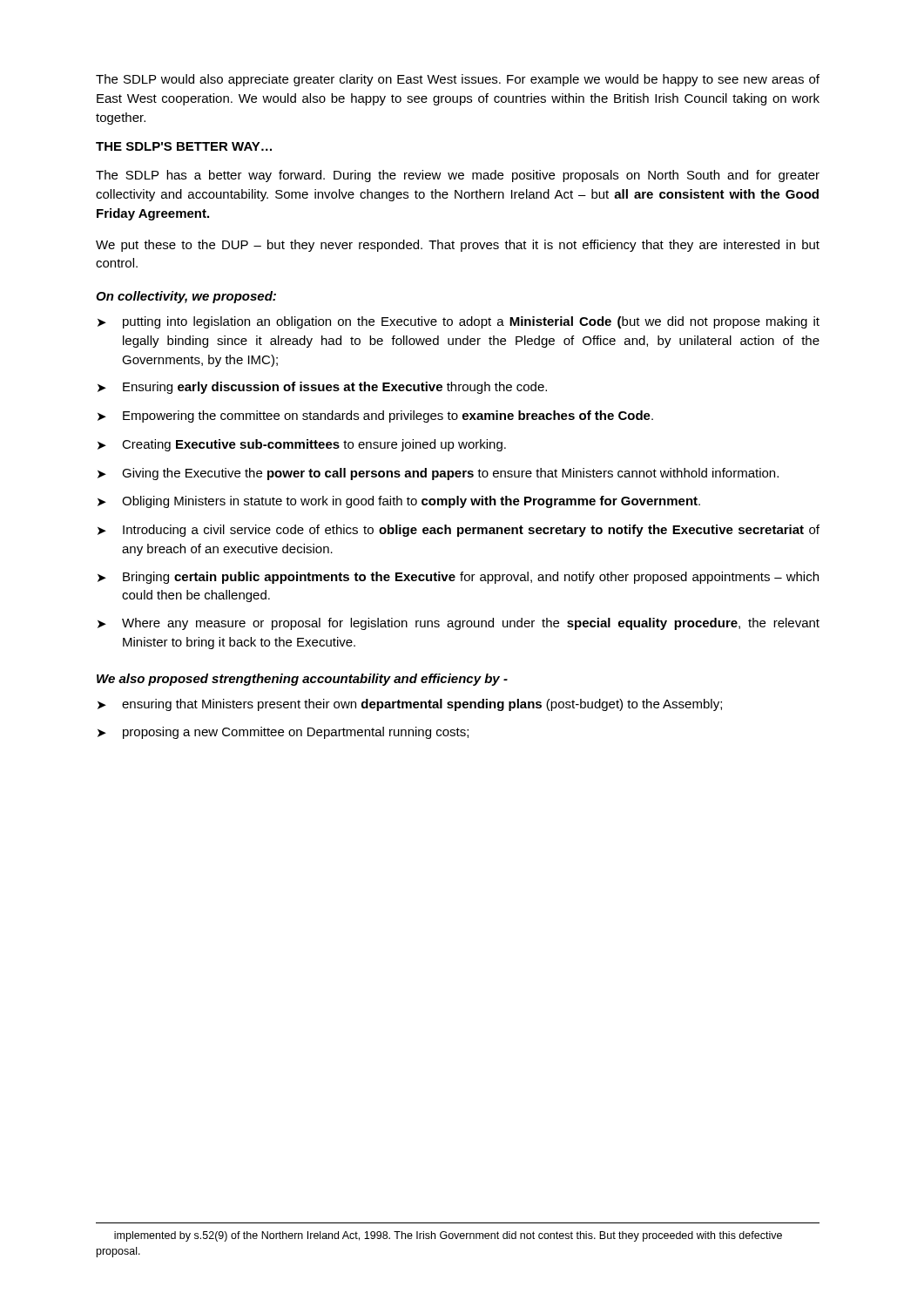Viewport: 924px width, 1307px height.
Task: Locate the text block starting "➤ Giving the Executive the"
Action: click(x=458, y=473)
